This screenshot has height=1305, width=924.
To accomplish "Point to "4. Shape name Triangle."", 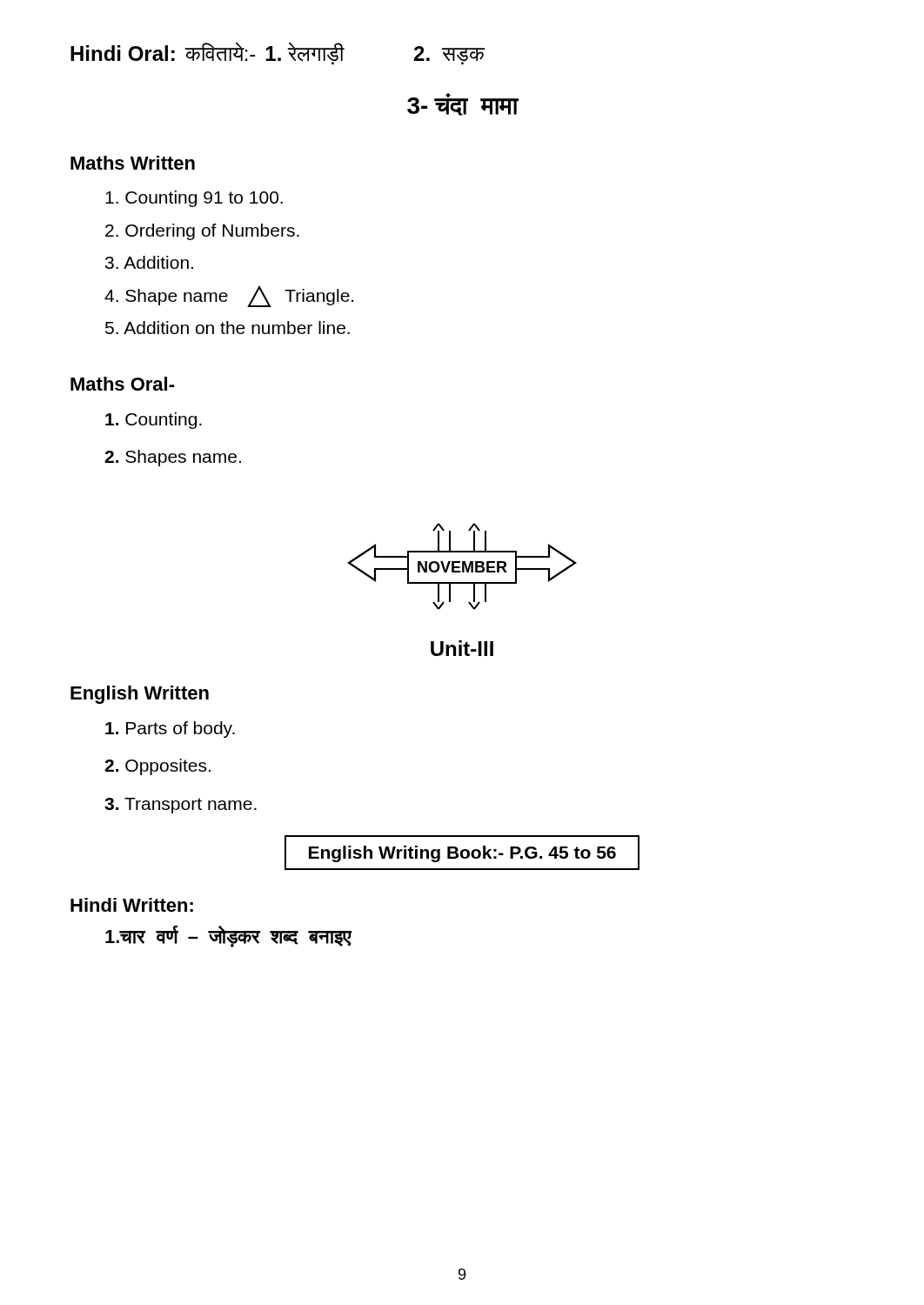I will coord(230,296).
